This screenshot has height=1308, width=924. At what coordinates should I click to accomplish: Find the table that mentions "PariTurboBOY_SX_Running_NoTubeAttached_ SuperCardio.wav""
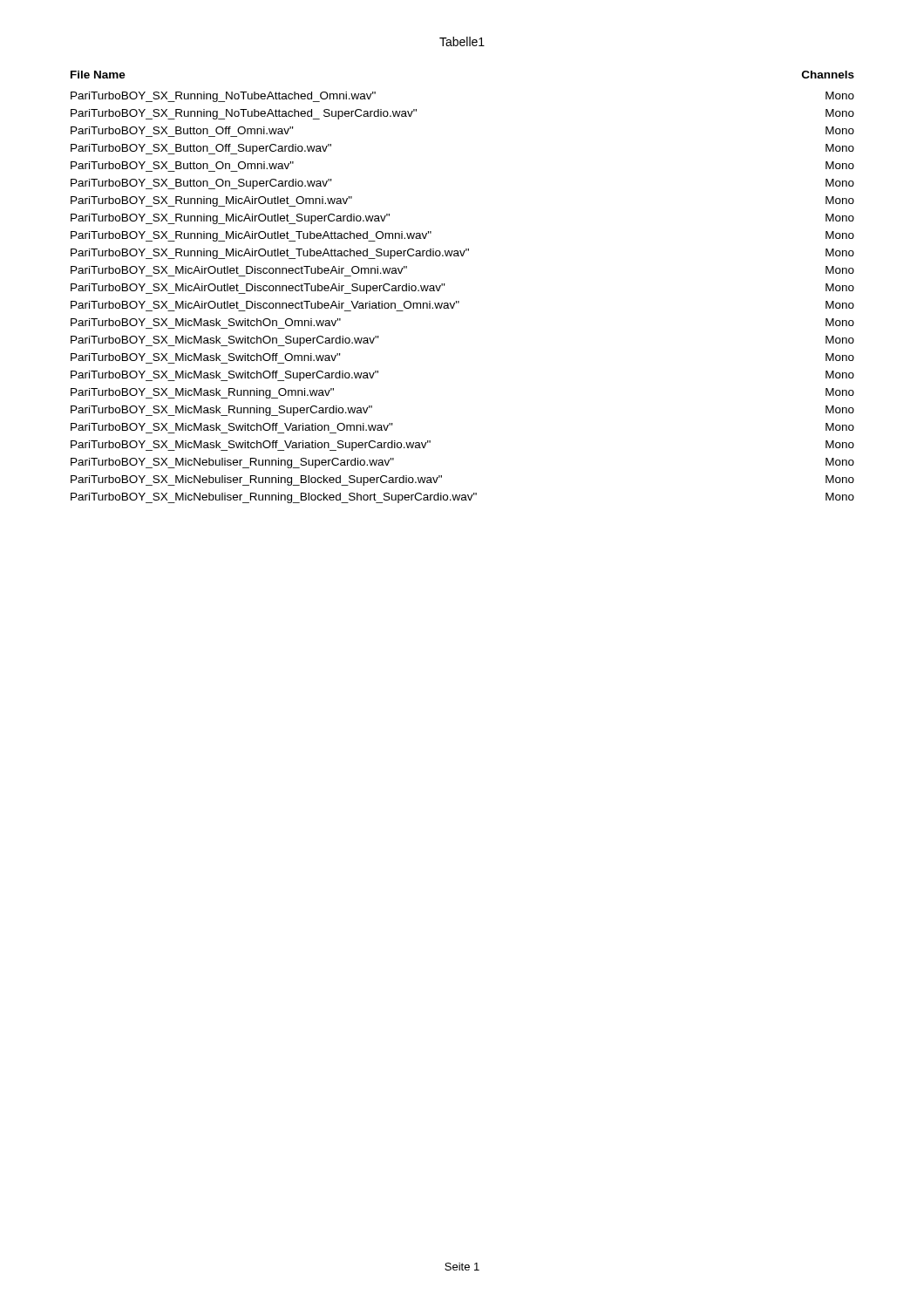point(462,285)
